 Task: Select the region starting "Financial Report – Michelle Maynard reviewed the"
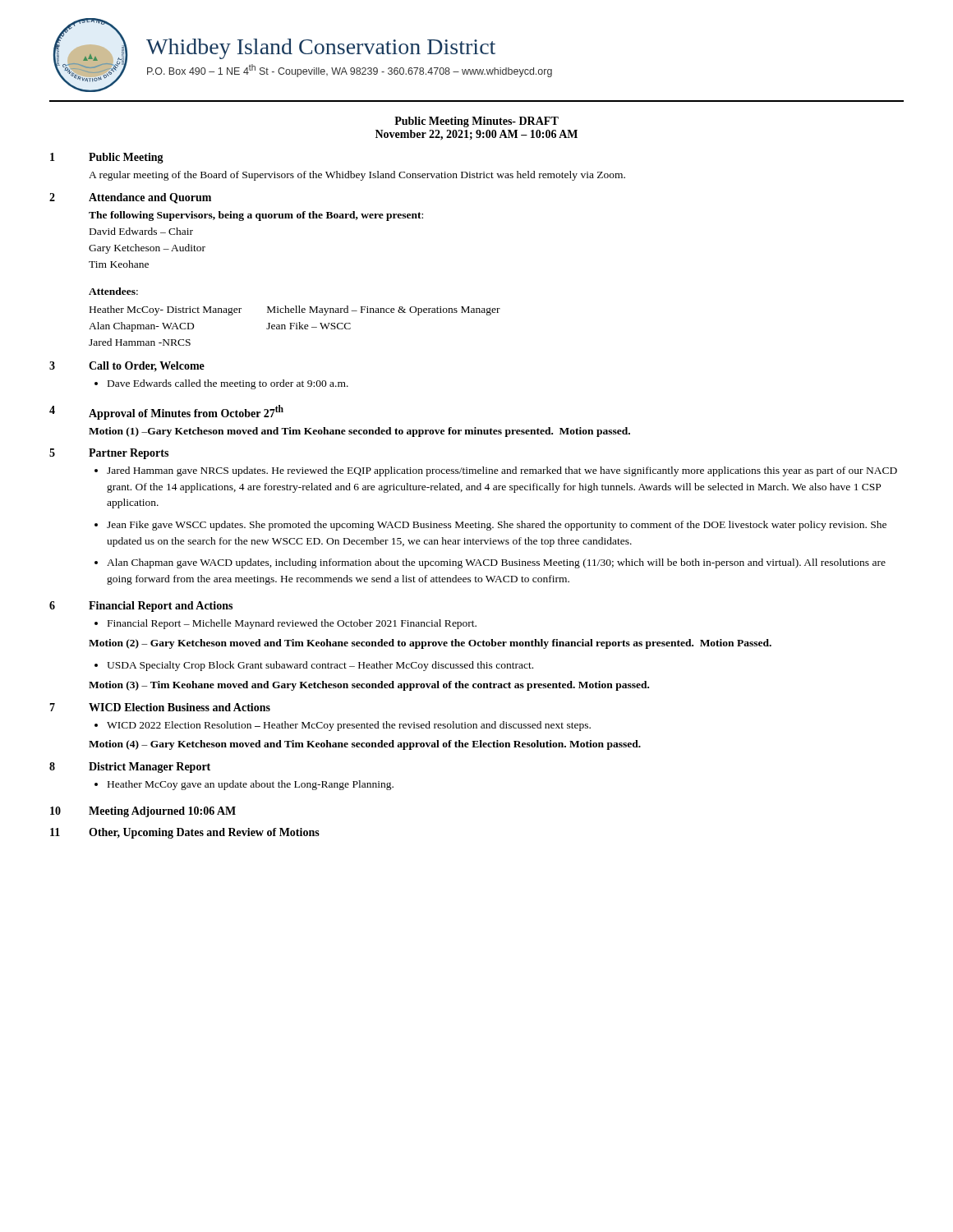click(292, 623)
